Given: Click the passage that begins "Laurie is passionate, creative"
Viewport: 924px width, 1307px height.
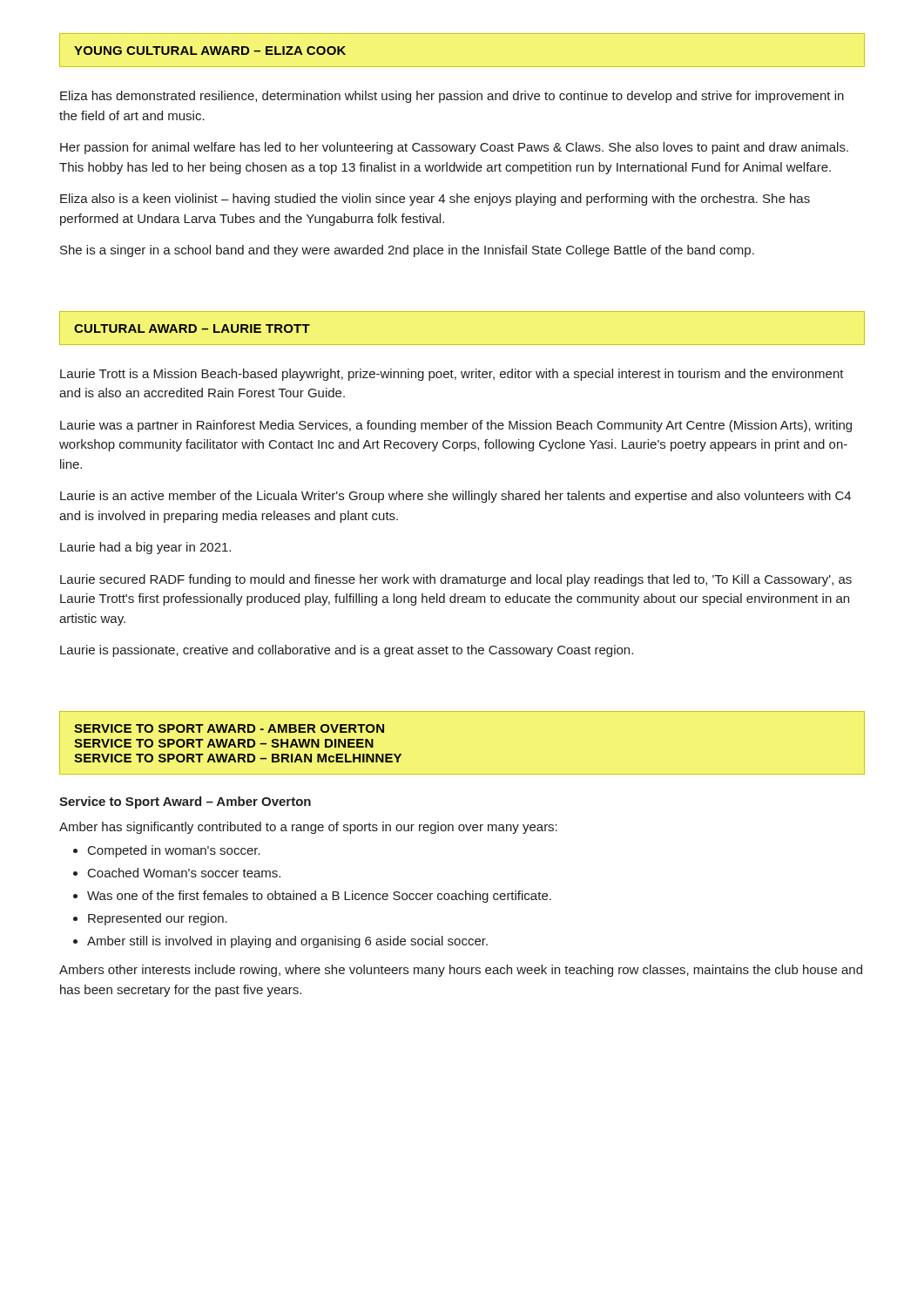Looking at the screenshot, I should tap(347, 650).
